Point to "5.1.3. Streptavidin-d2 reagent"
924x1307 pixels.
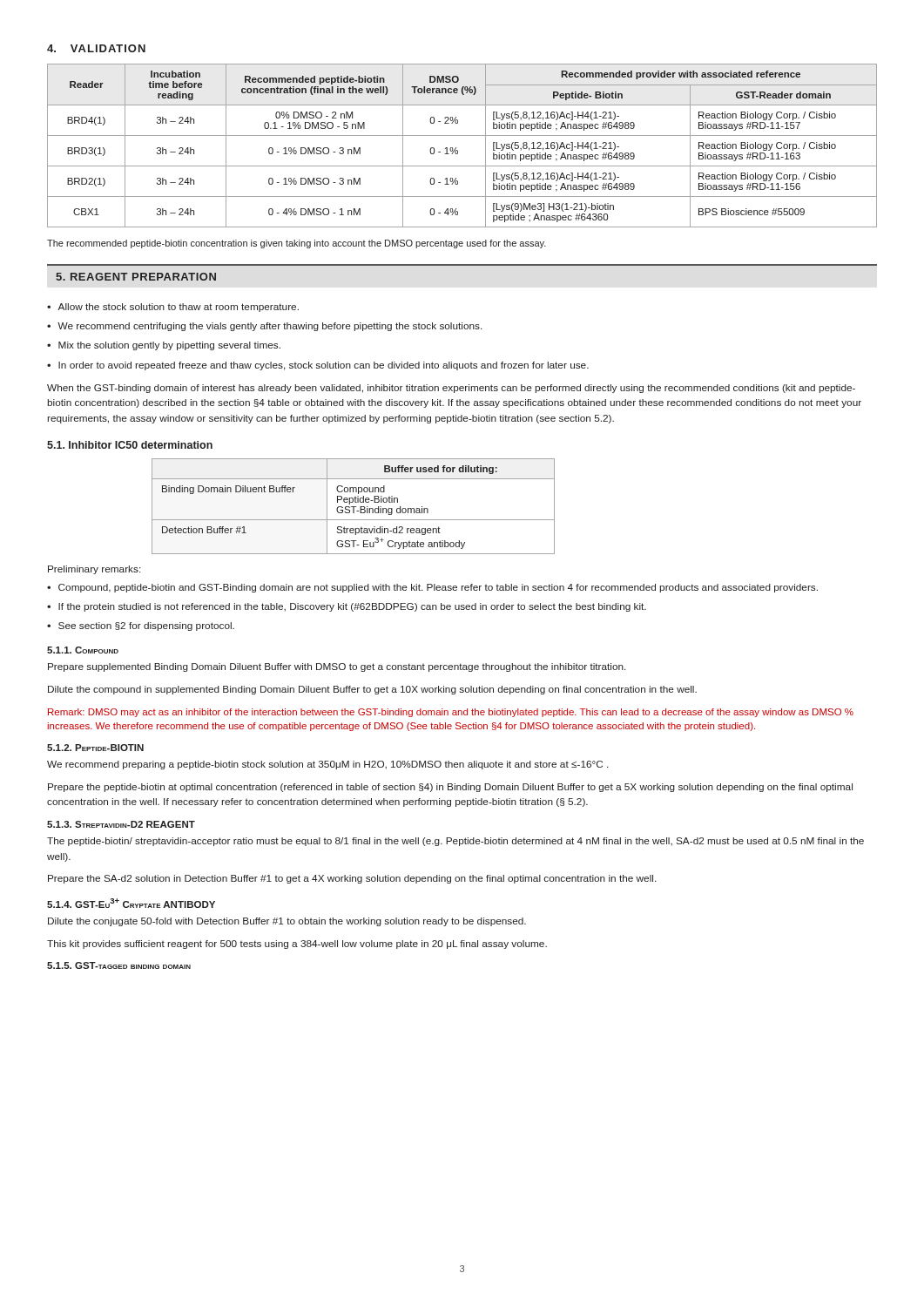click(121, 824)
